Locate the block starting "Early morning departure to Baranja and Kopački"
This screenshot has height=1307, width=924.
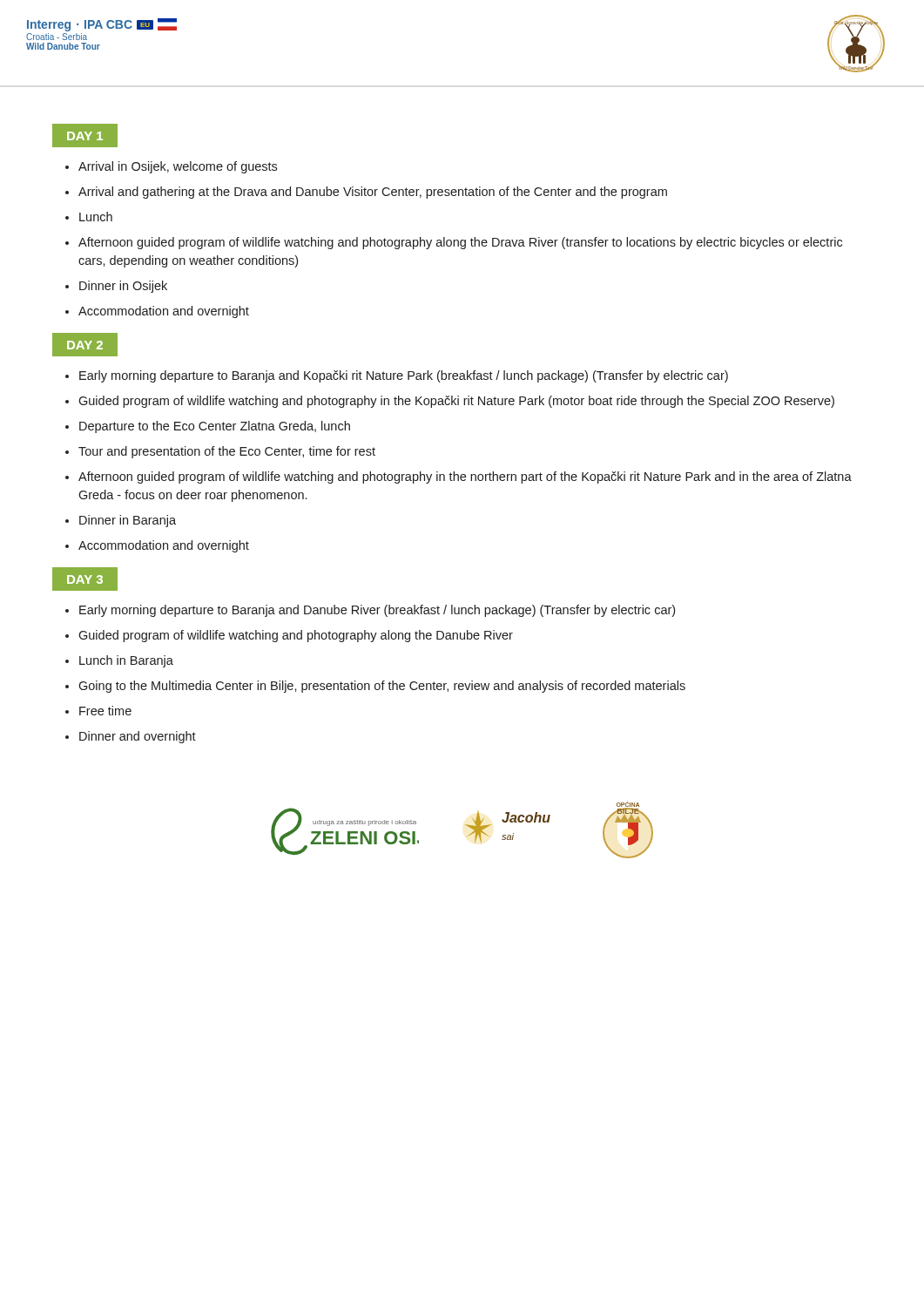coord(462,376)
